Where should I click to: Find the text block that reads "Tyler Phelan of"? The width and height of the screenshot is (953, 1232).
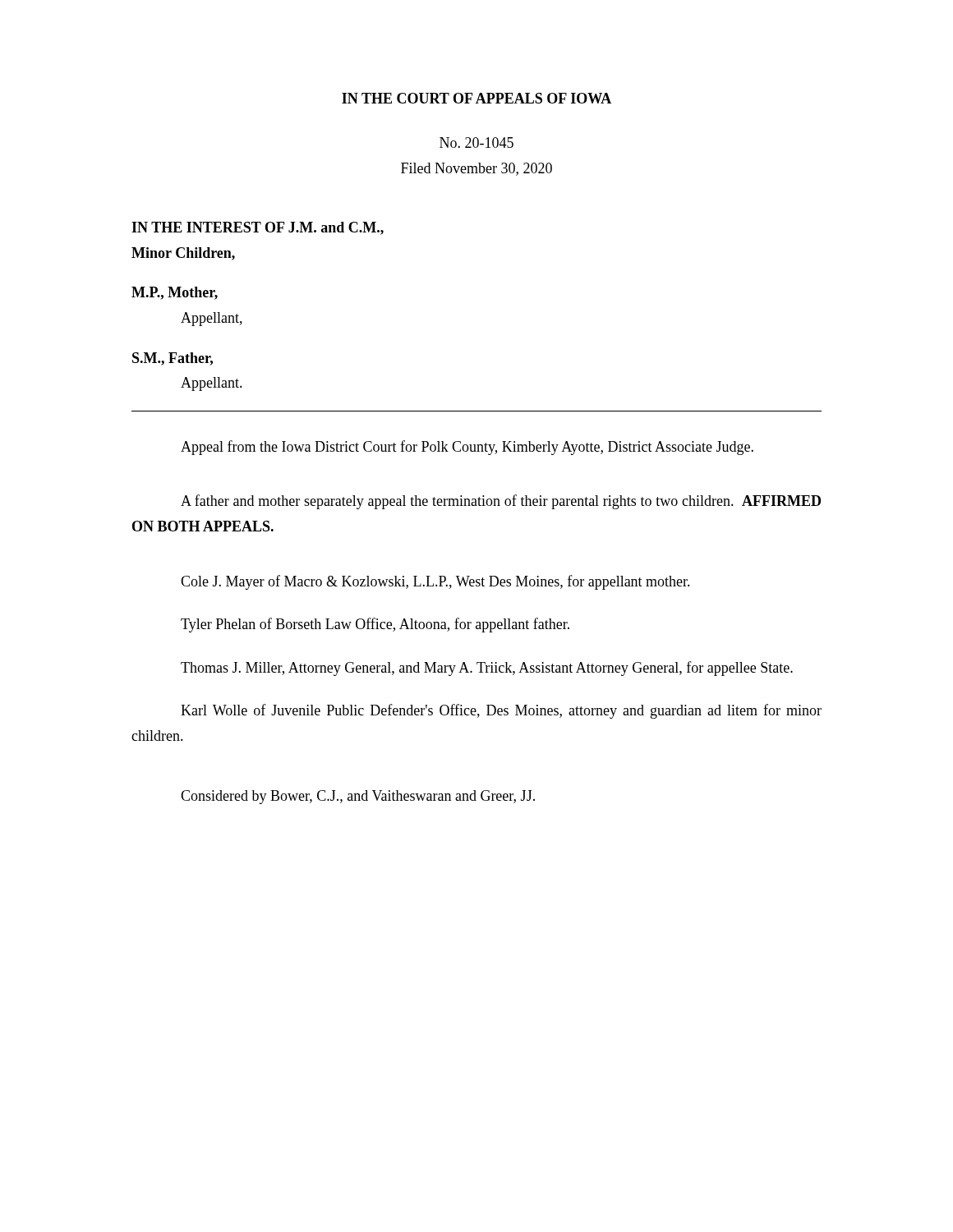[376, 624]
